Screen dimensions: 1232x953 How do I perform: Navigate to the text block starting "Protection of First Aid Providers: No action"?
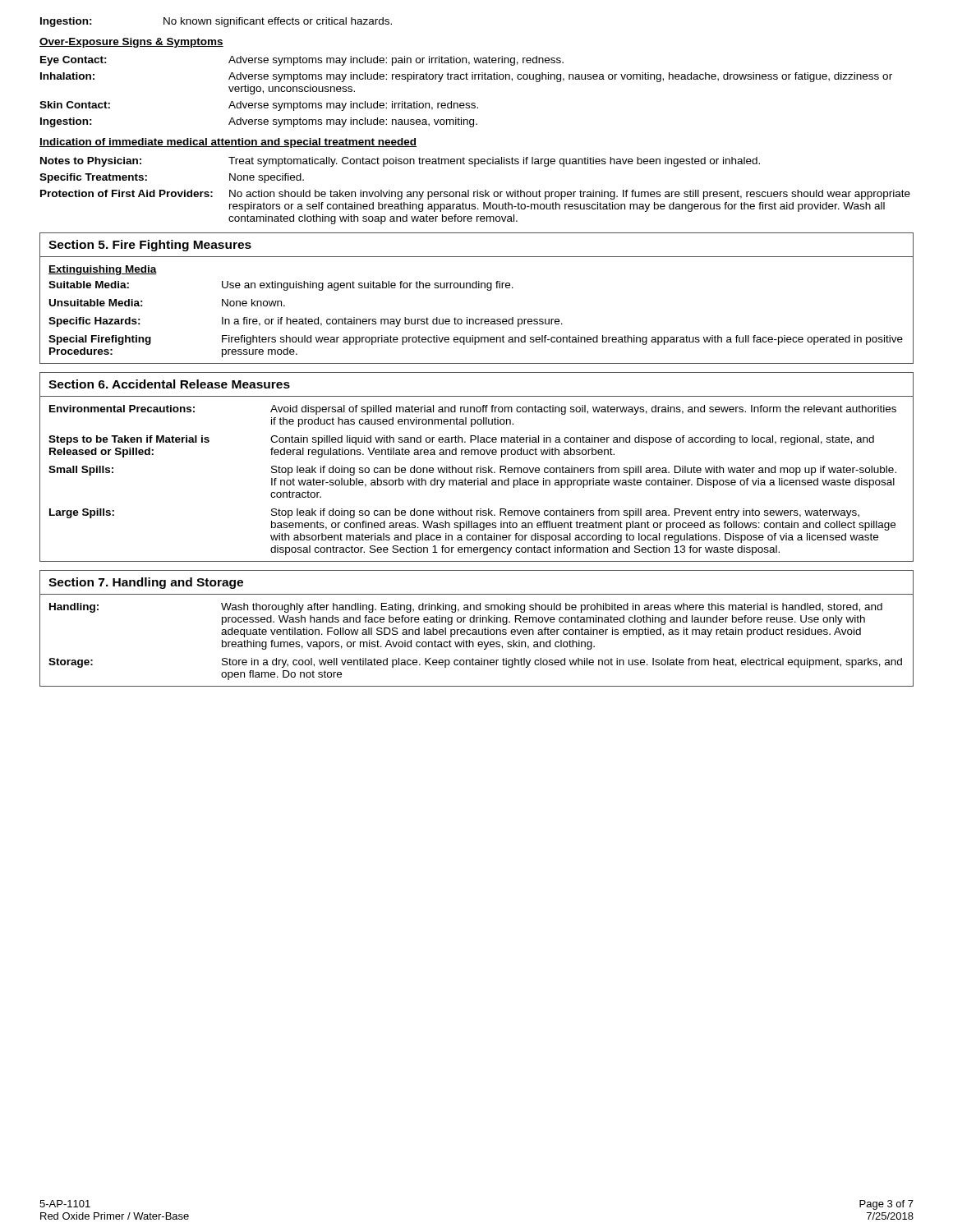[476, 206]
